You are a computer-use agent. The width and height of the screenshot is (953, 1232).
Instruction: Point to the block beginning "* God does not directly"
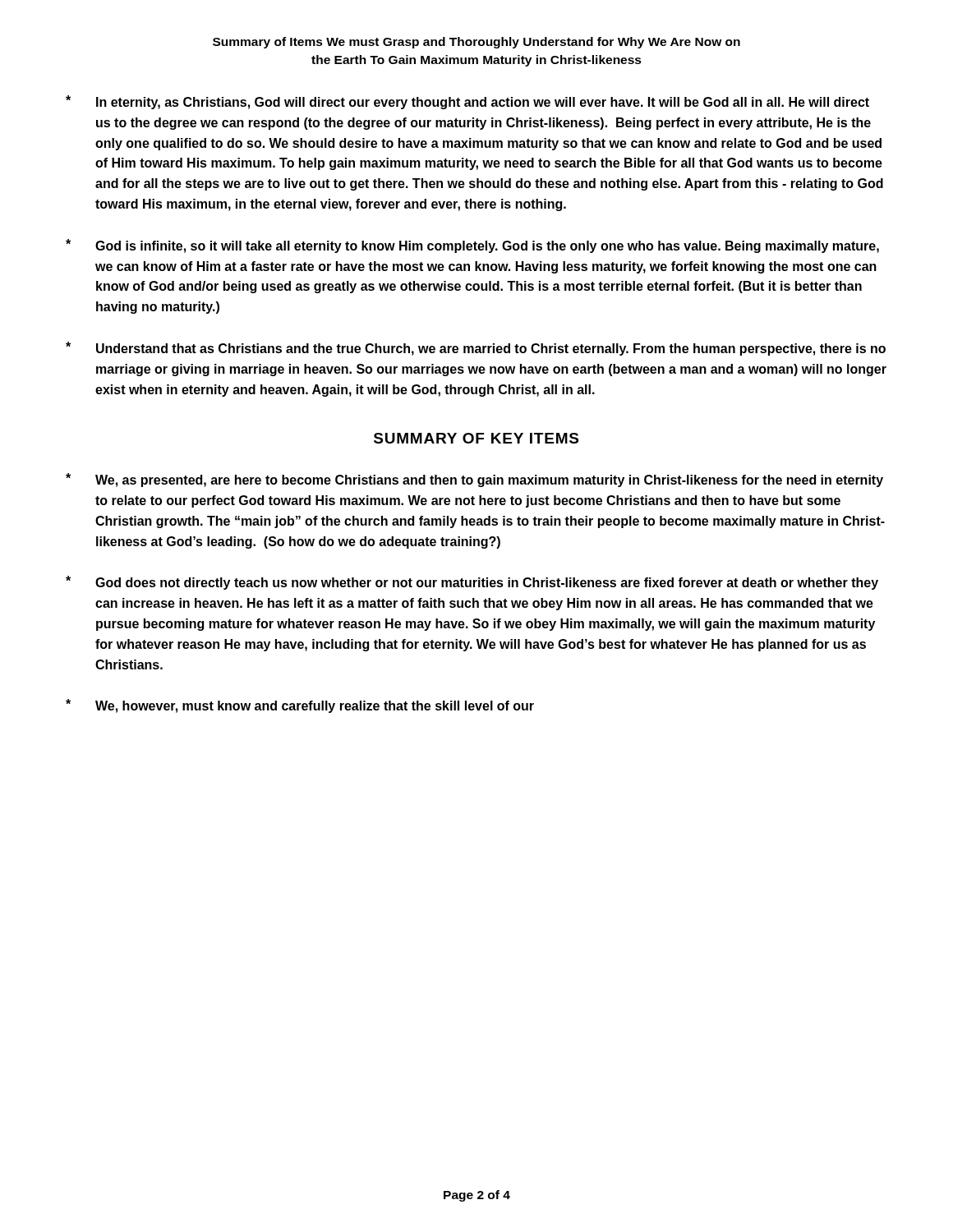tap(476, 625)
